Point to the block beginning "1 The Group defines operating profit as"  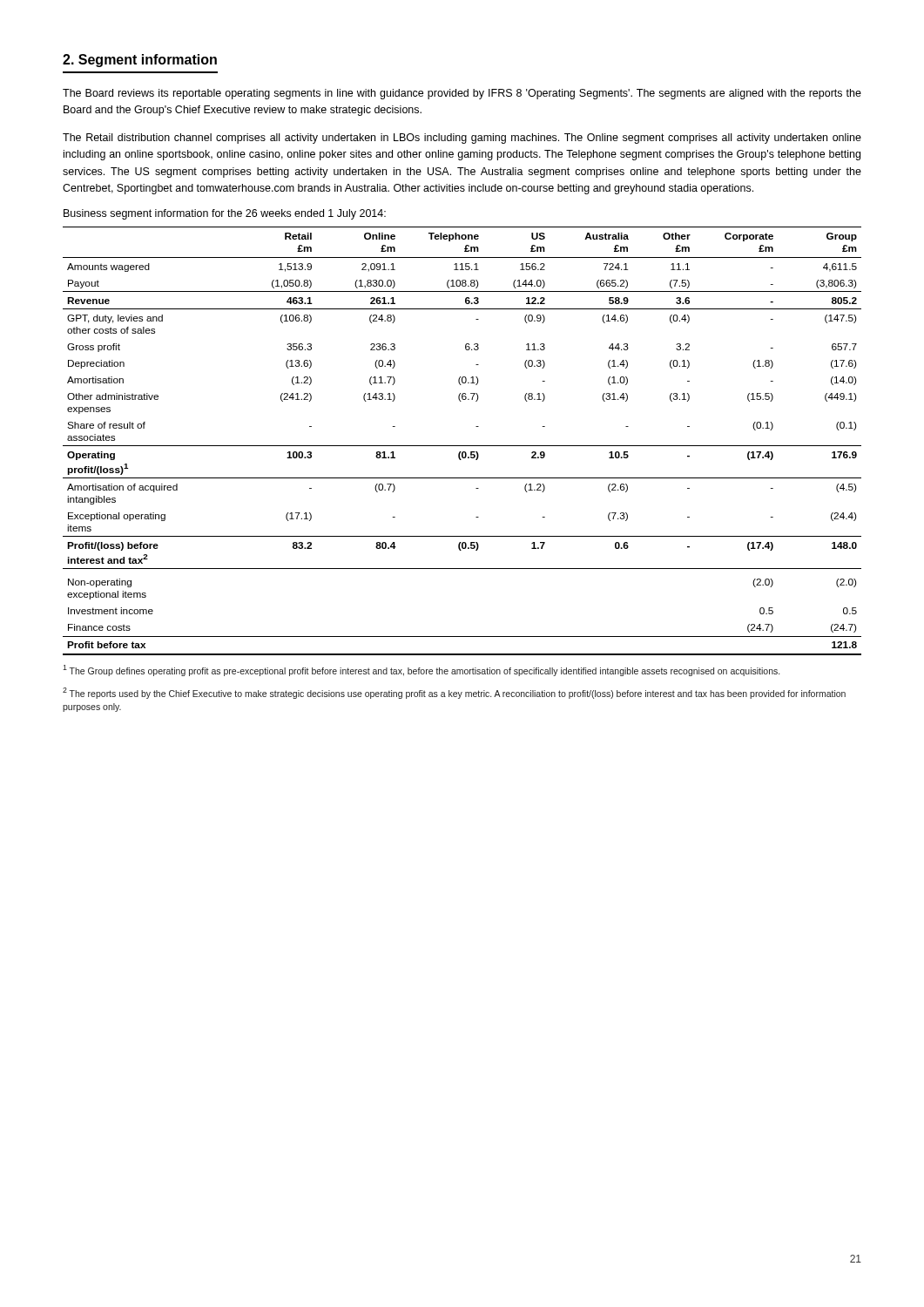pyautogui.click(x=422, y=669)
